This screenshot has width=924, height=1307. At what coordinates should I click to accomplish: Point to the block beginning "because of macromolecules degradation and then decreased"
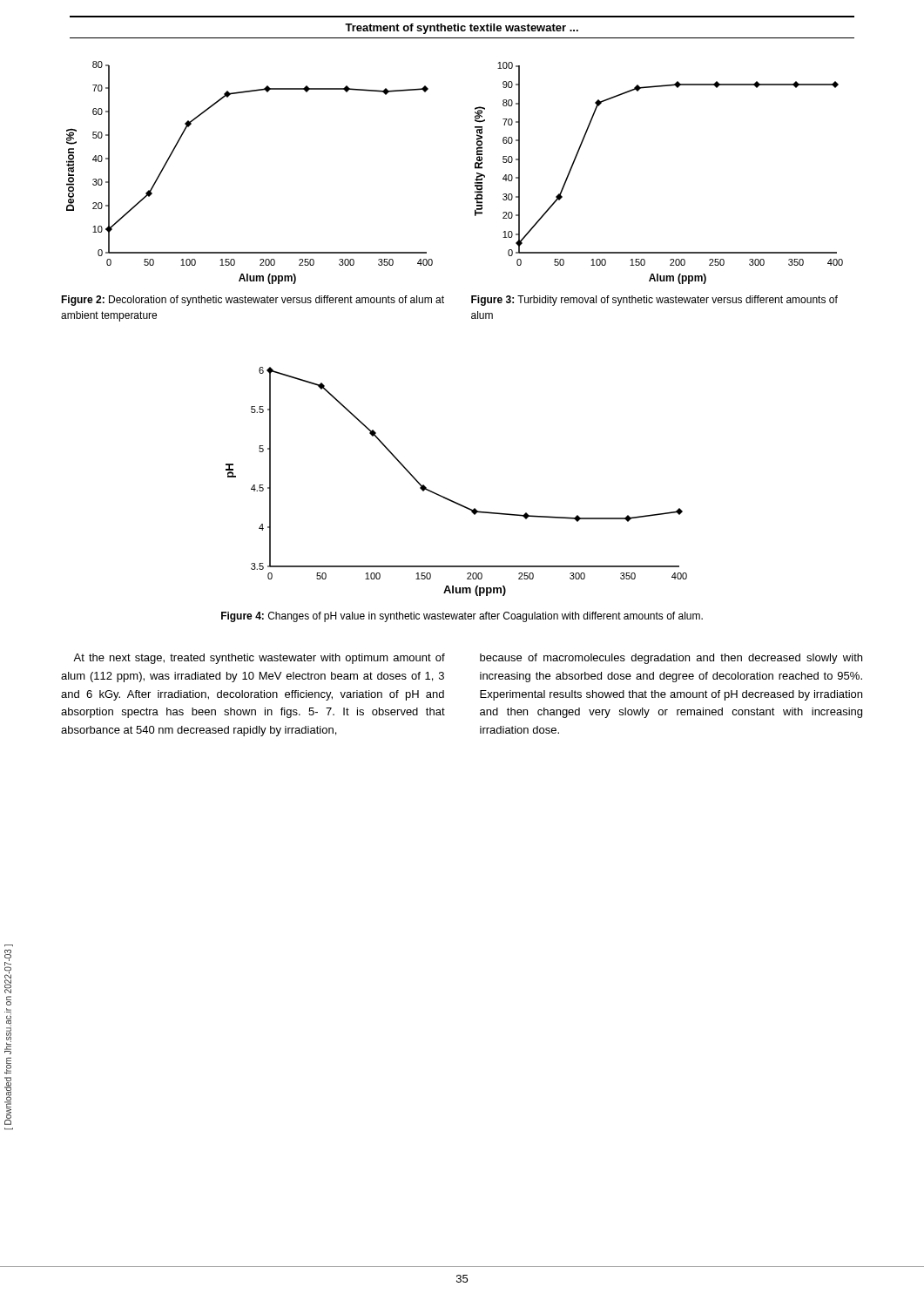point(671,694)
